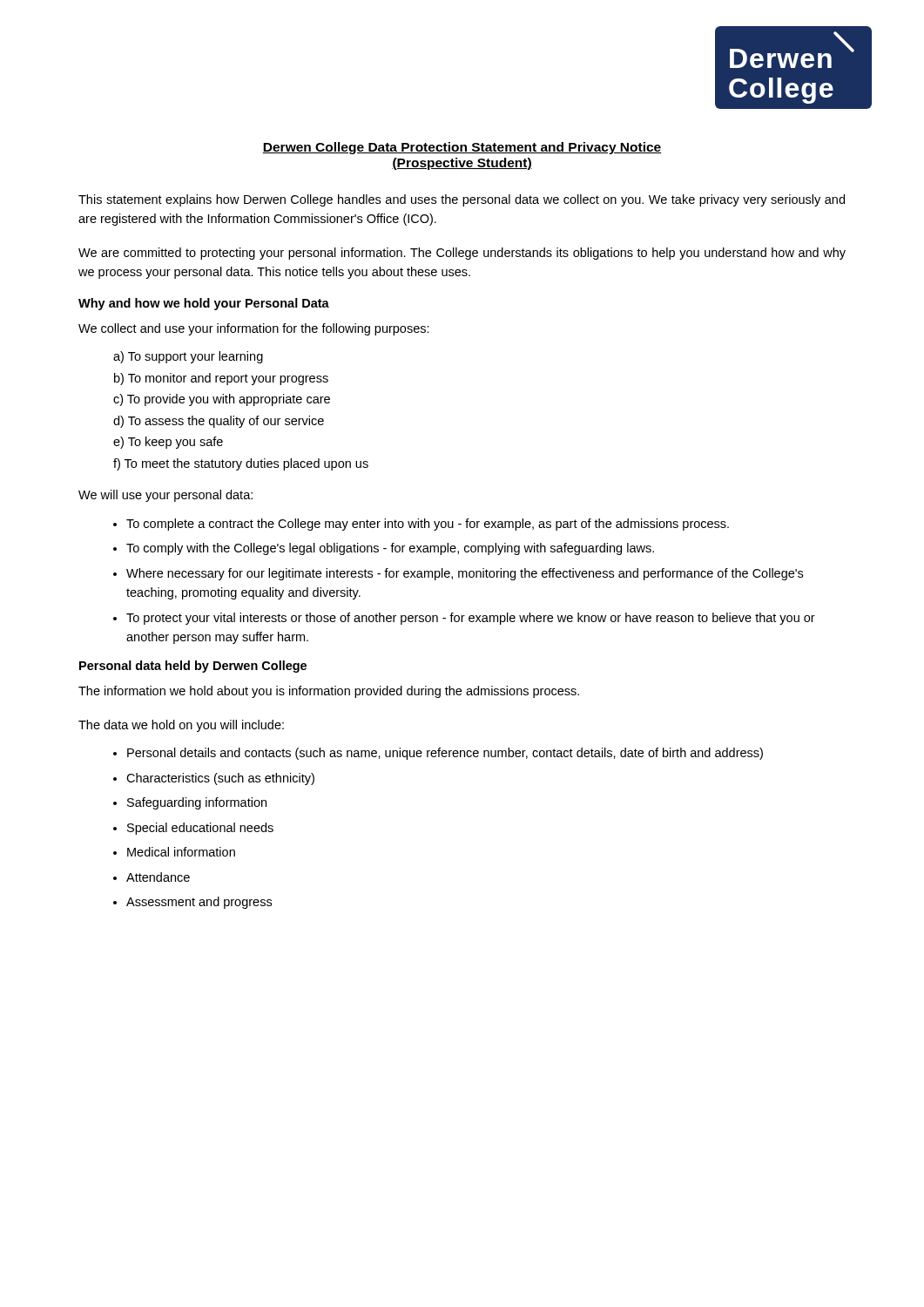Image resolution: width=924 pixels, height=1307 pixels.
Task: Click on the passage starting "To comply with the College's legal obligations -"
Action: 391,548
